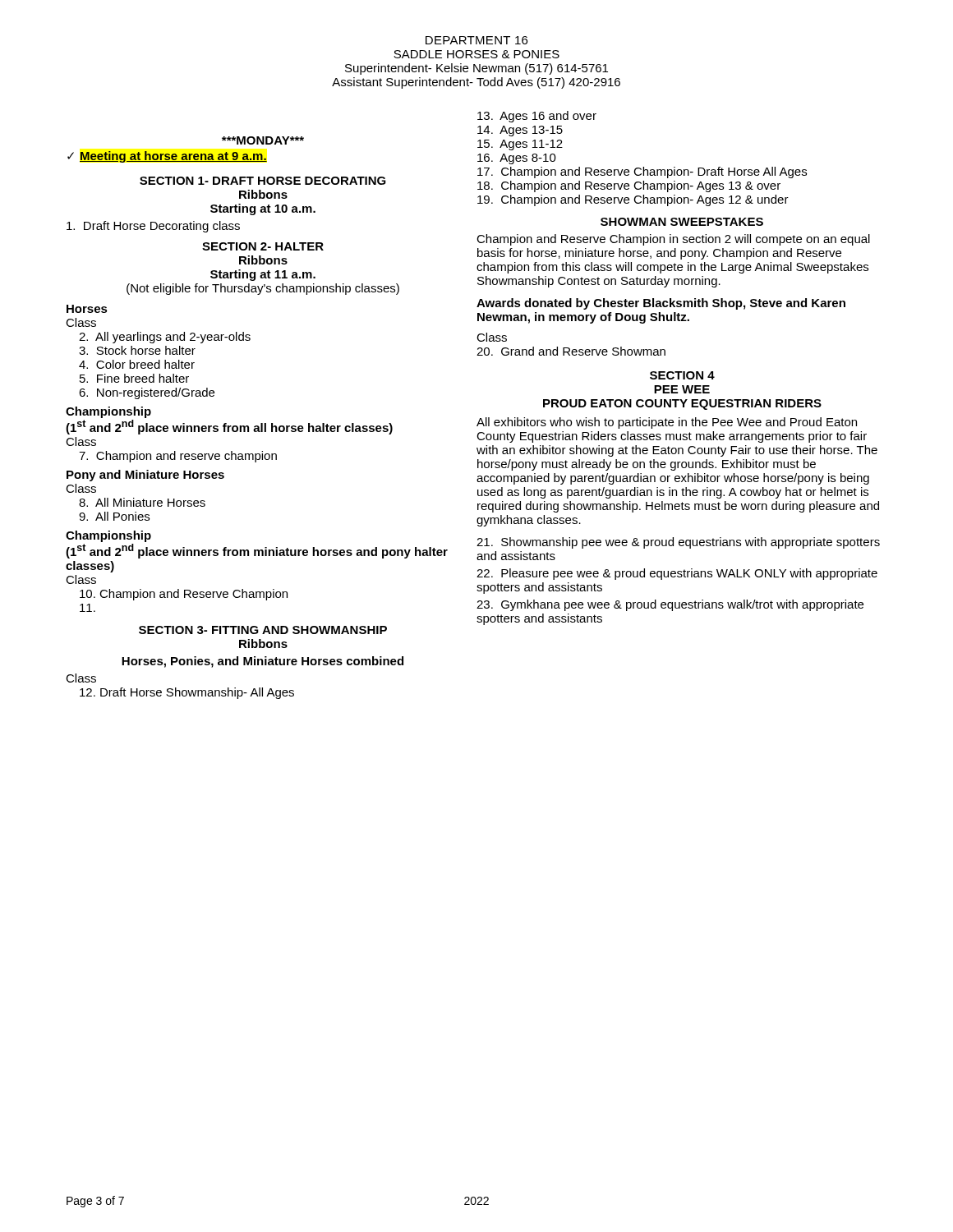Click the section header that begins "Horses, Ponies, and Miniature"
The height and width of the screenshot is (1232, 953).
pyautogui.click(x=263, y=661)
